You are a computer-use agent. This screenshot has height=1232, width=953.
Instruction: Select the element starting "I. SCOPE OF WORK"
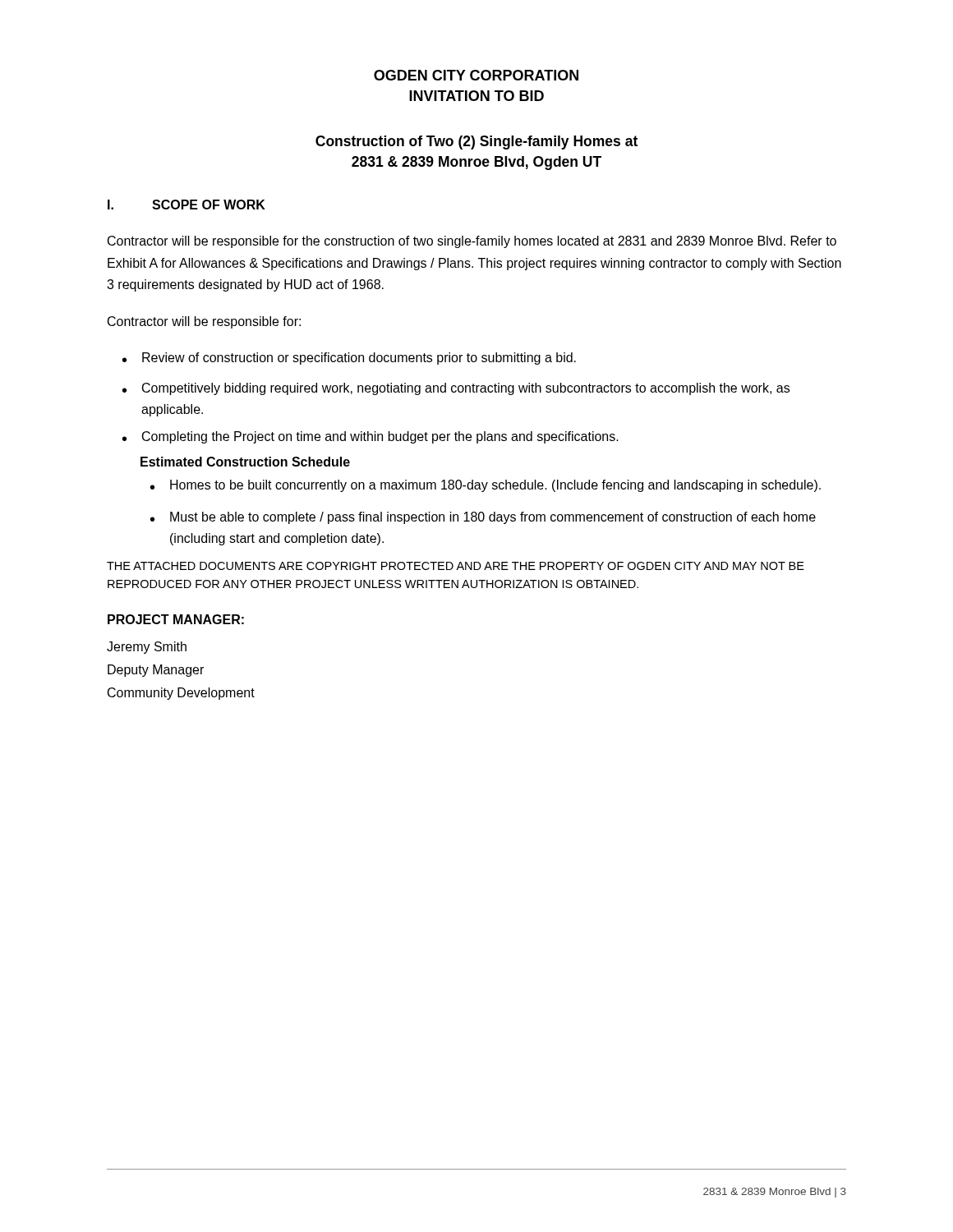coord(186,206)
